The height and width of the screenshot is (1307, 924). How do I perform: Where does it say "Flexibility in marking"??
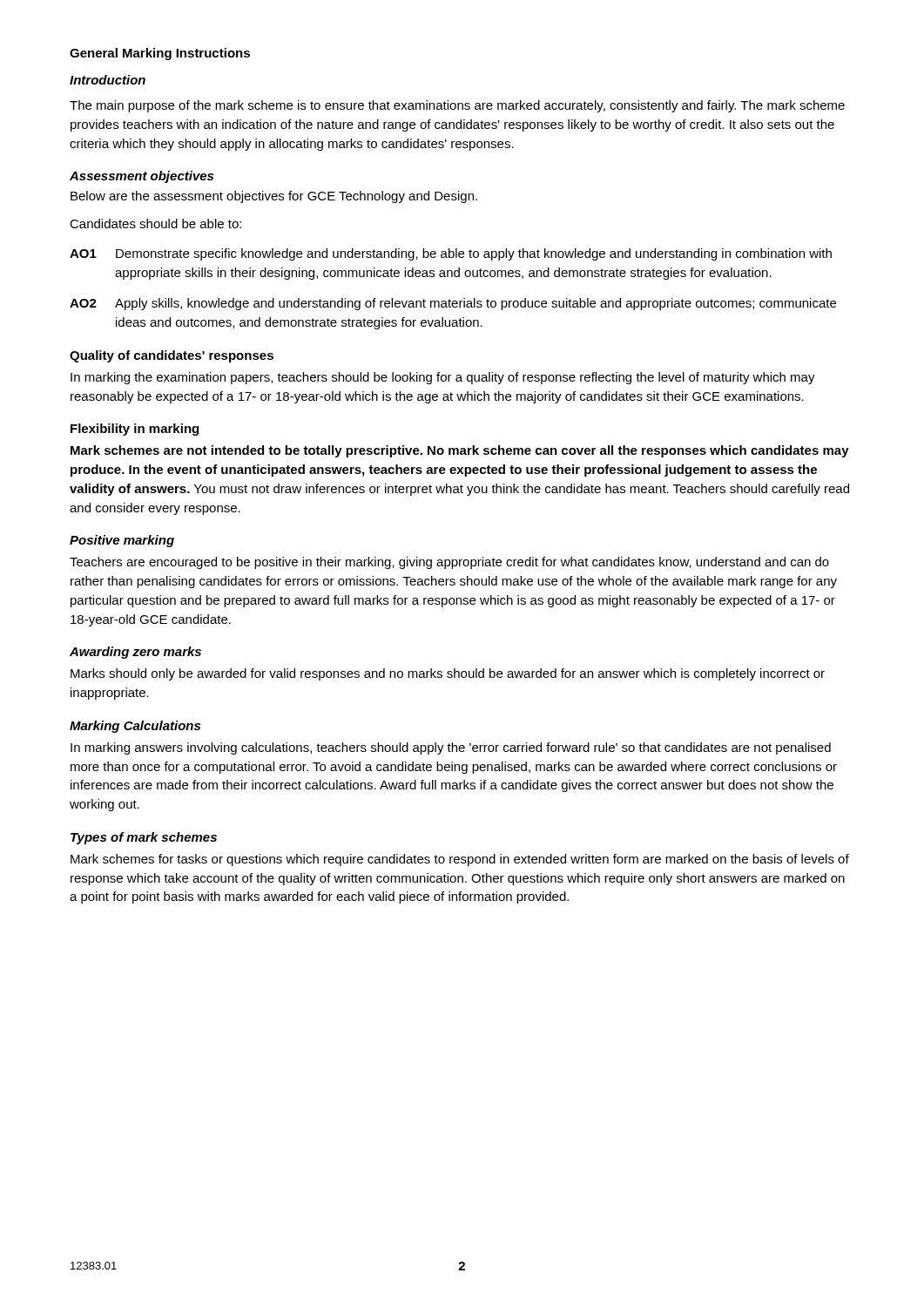point(135,428)
